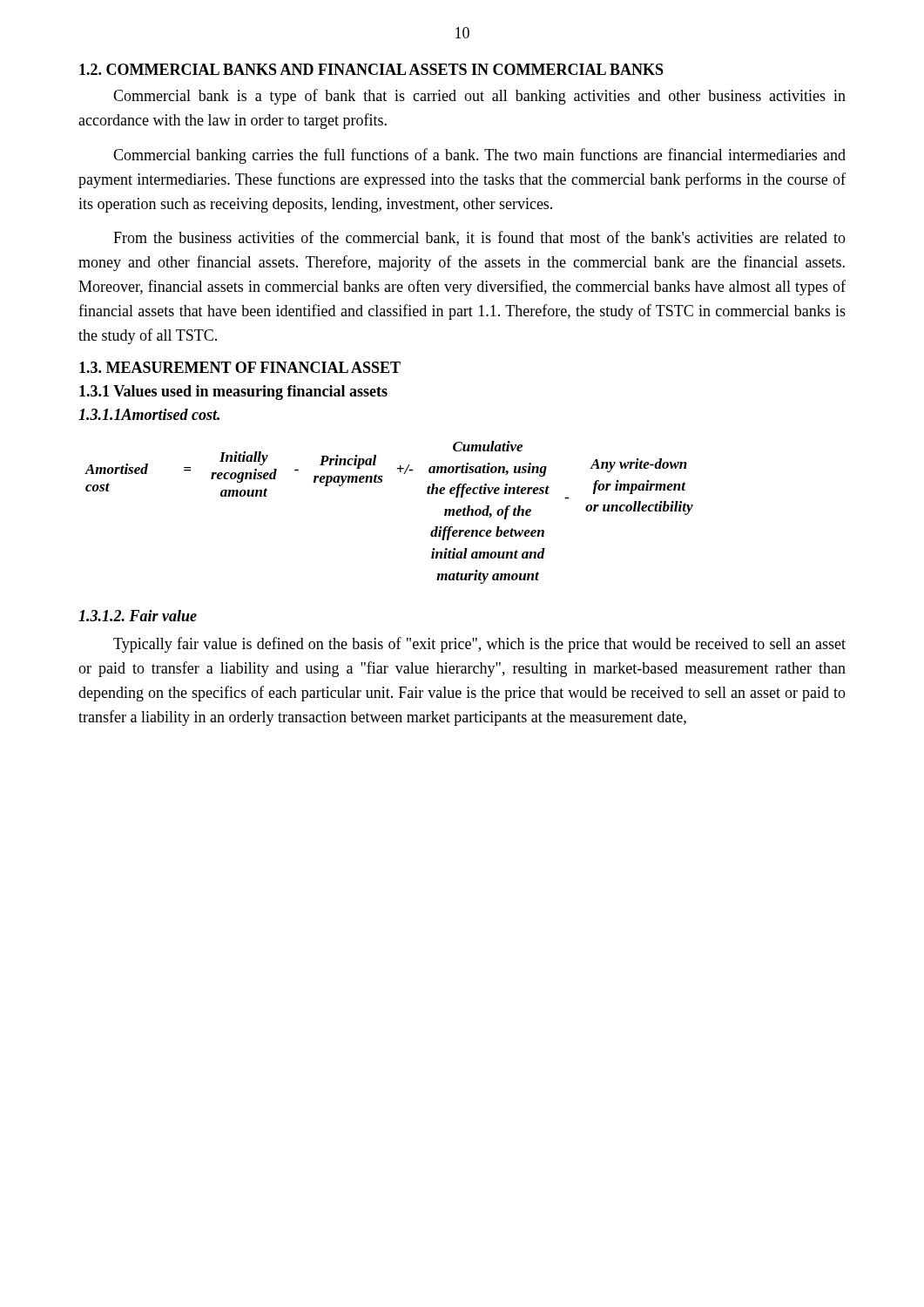Click on the text starting "Commercial banking carries the full"
The height and width of the screenshot is (1307, 924).
pos(462,179)
